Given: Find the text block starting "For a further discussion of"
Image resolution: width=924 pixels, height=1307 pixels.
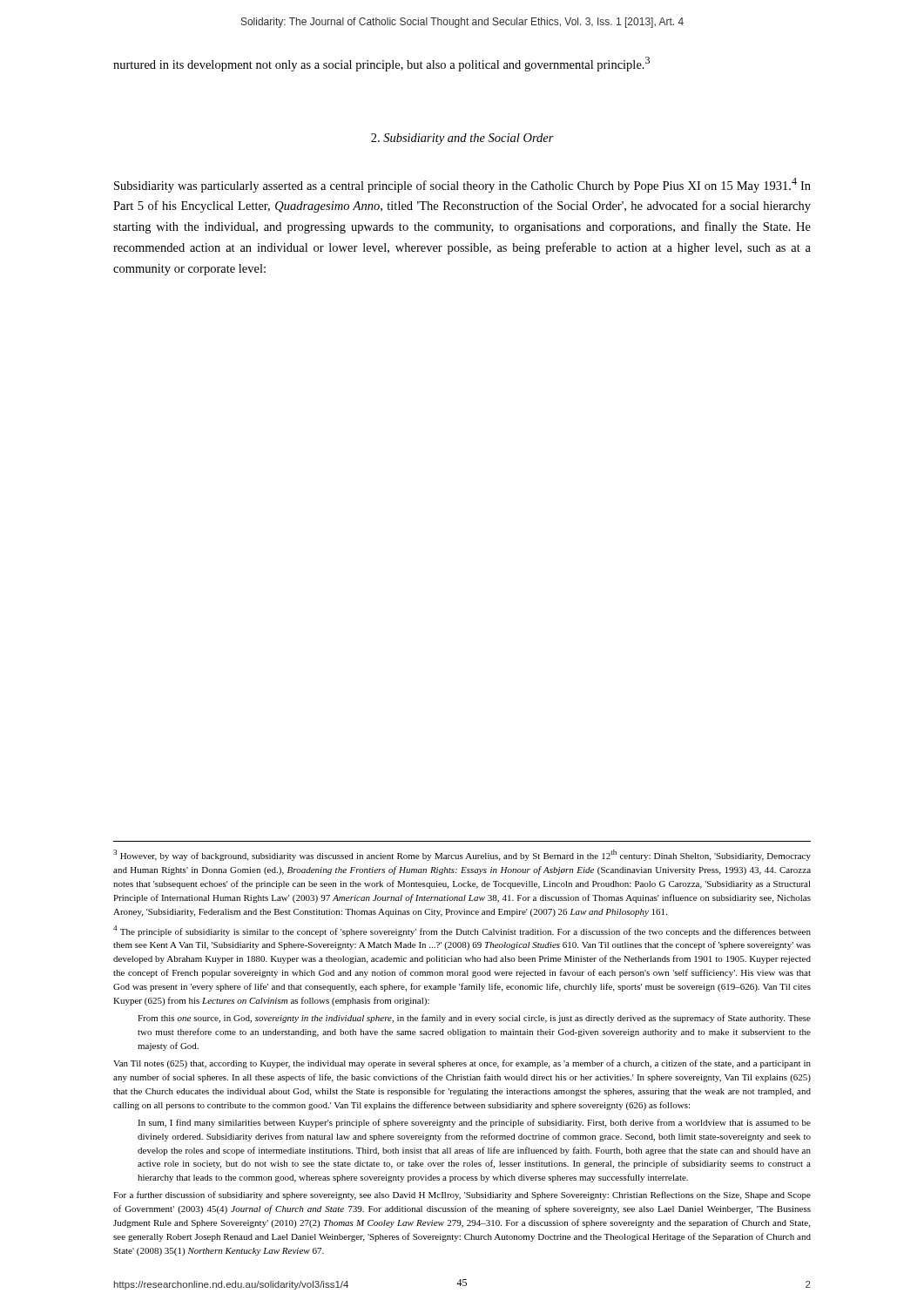Looking at the screenshot, I should (x=462, y=1223).
